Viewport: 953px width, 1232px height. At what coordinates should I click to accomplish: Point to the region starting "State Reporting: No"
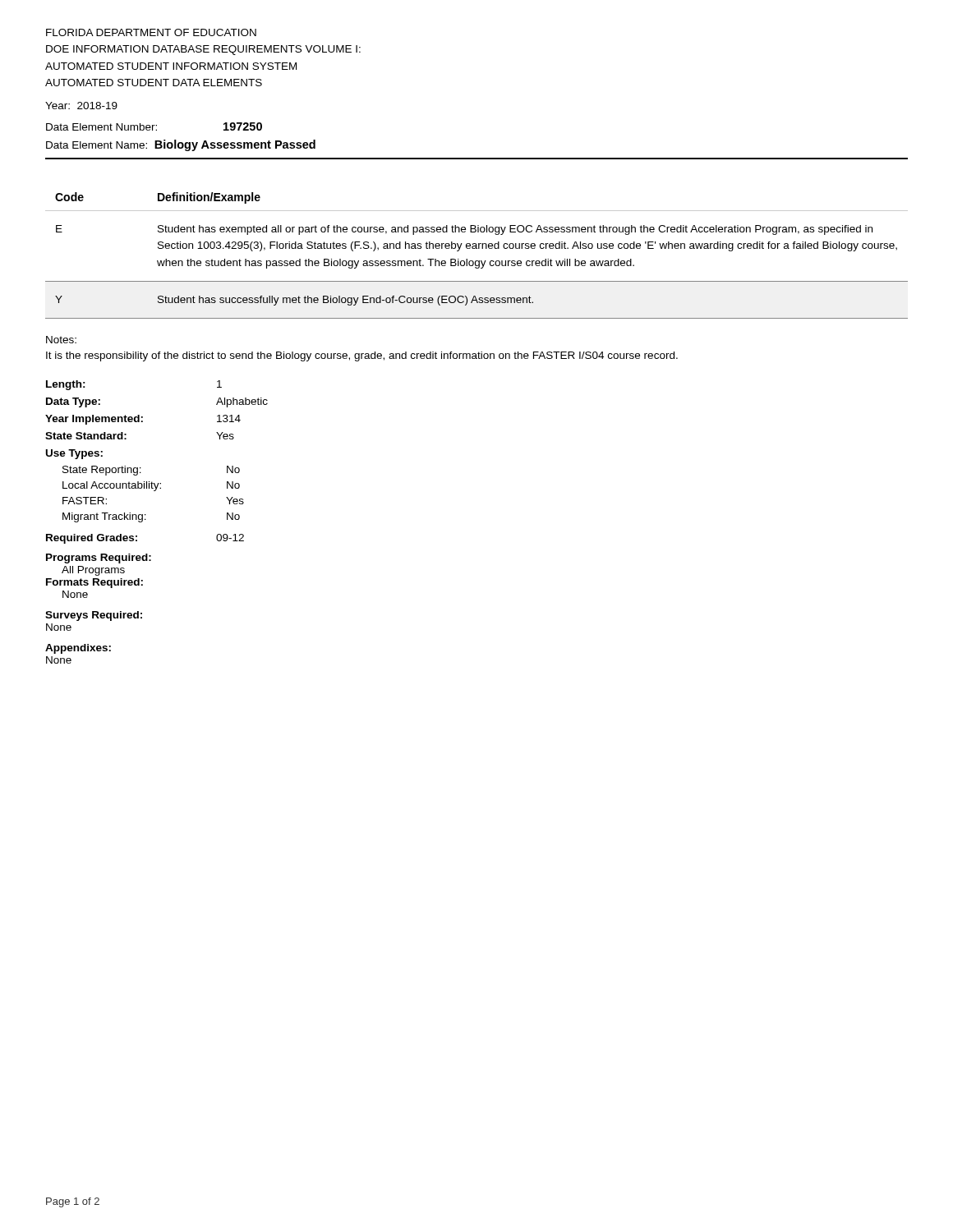click(x=218, y=470)
